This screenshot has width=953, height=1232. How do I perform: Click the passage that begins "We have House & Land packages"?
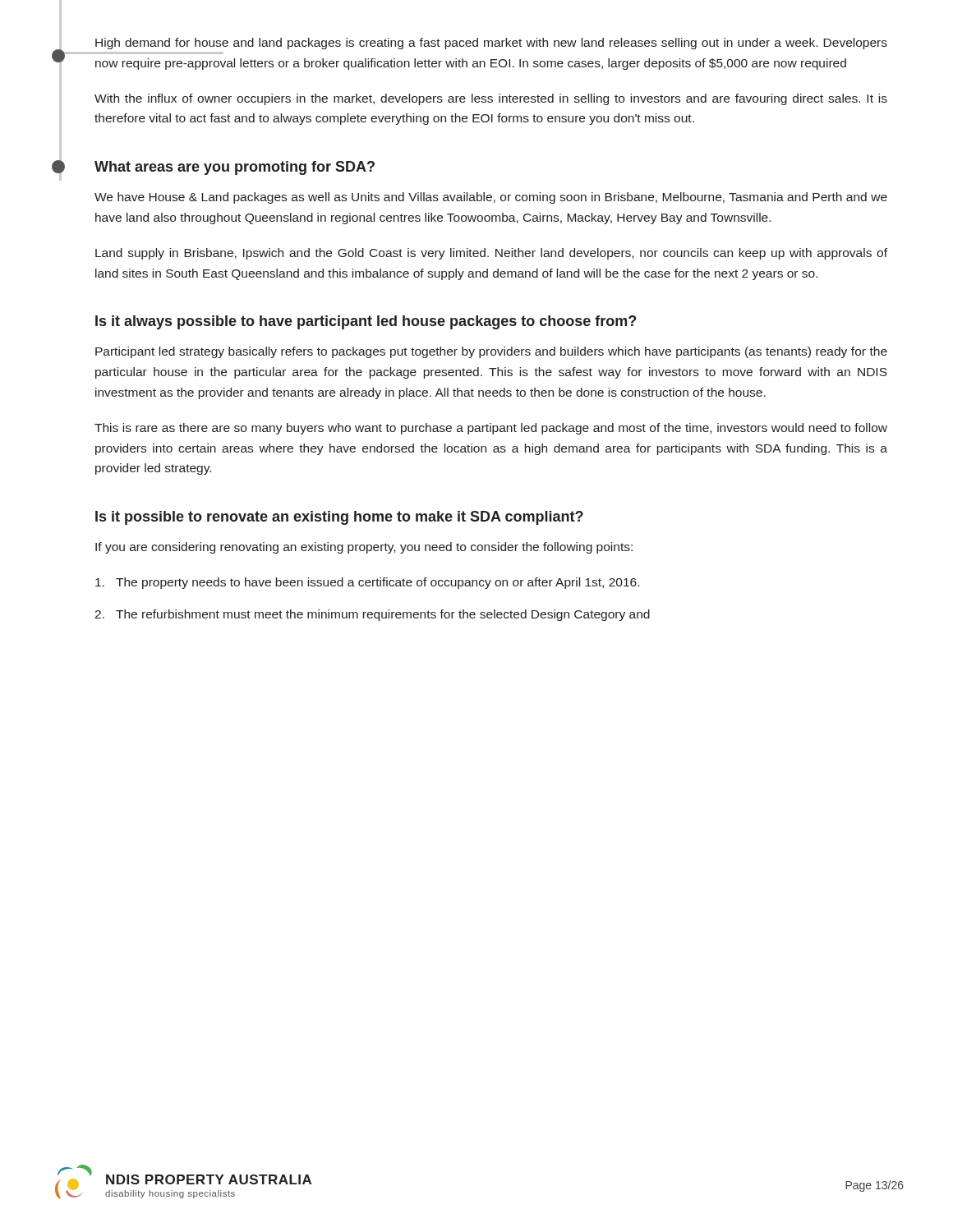tap(491, 207)
